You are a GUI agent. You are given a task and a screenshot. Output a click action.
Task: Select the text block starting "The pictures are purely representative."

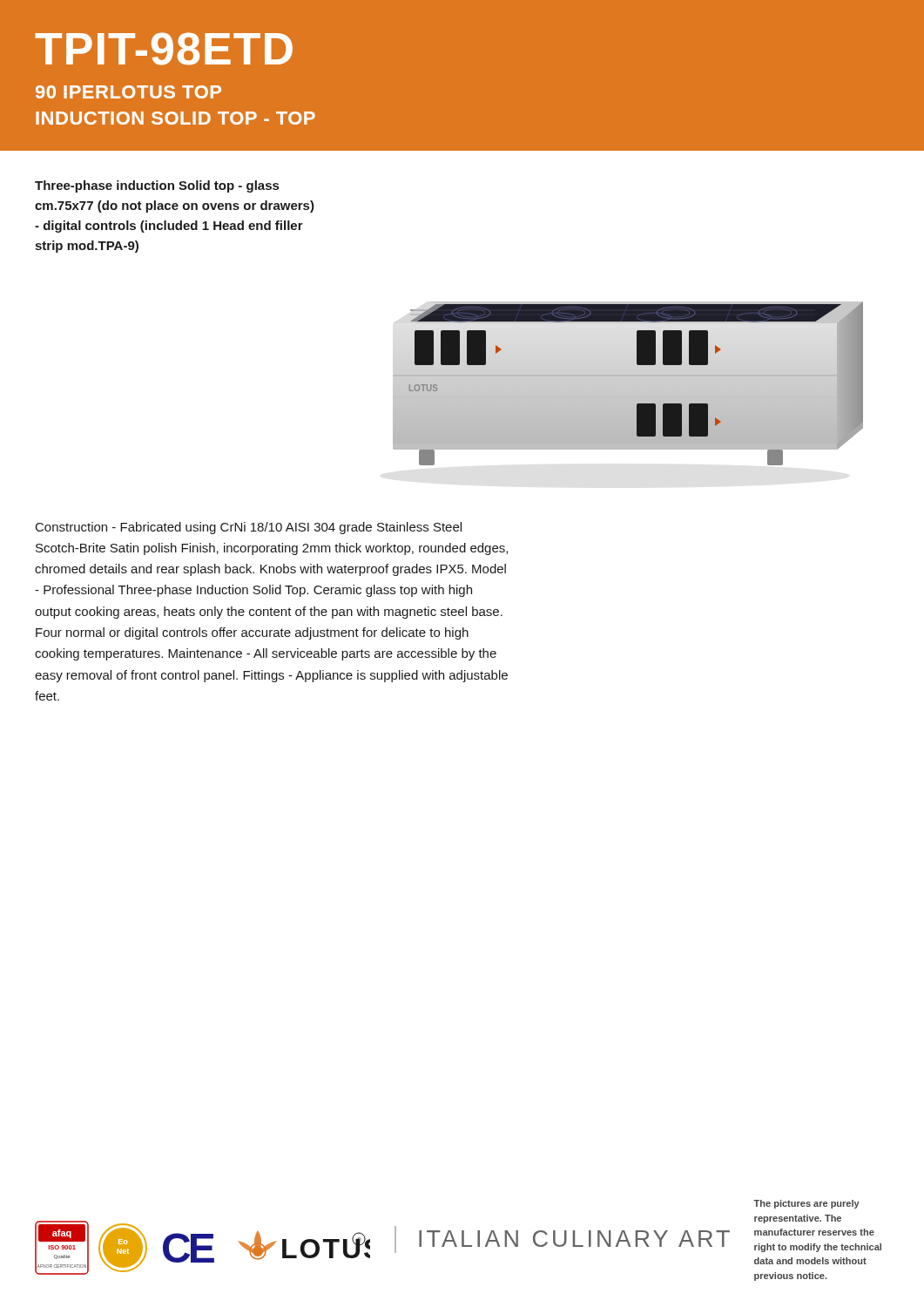(x=818, y=1239)
